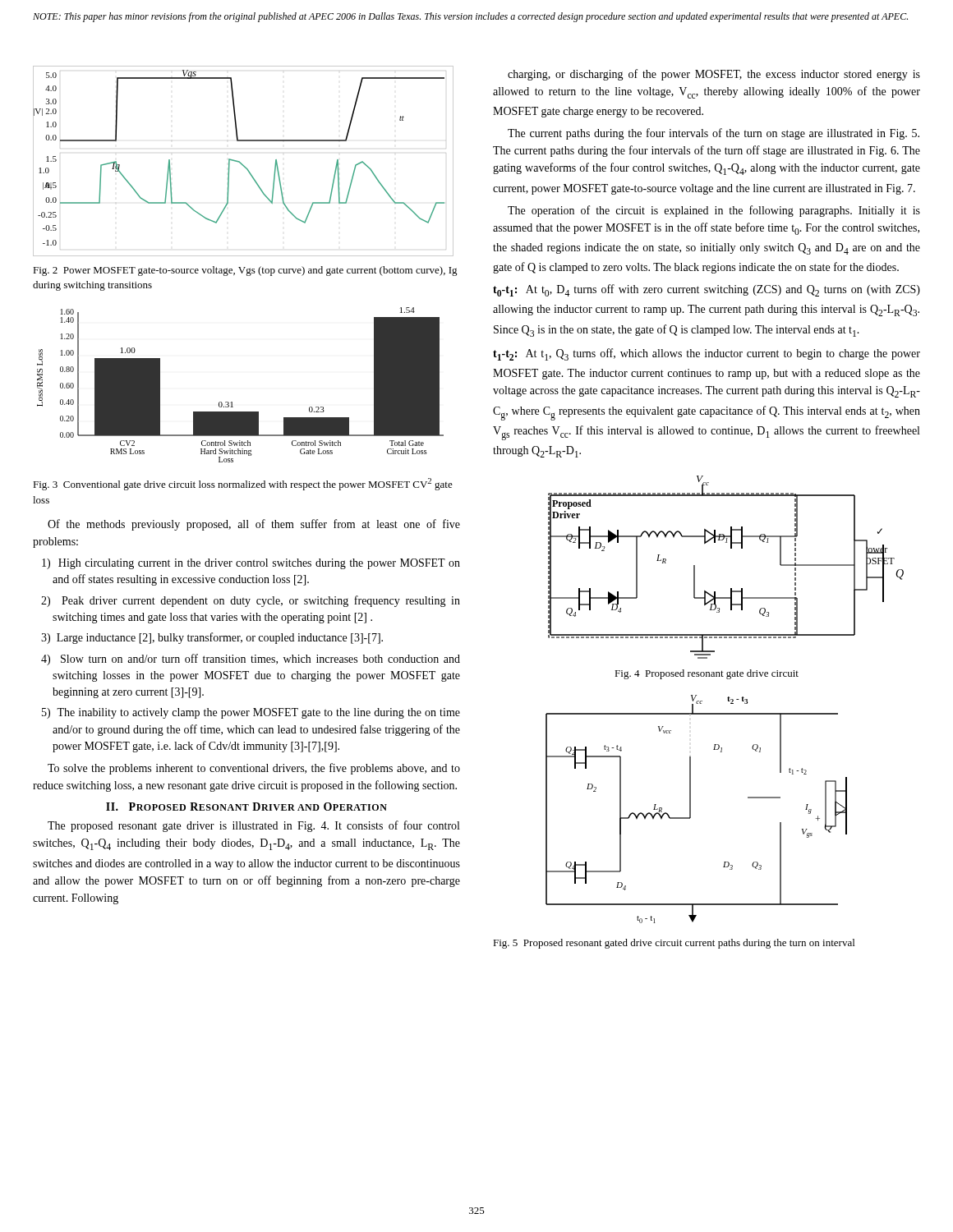Select the continuous plot

(x=246, y=163)
